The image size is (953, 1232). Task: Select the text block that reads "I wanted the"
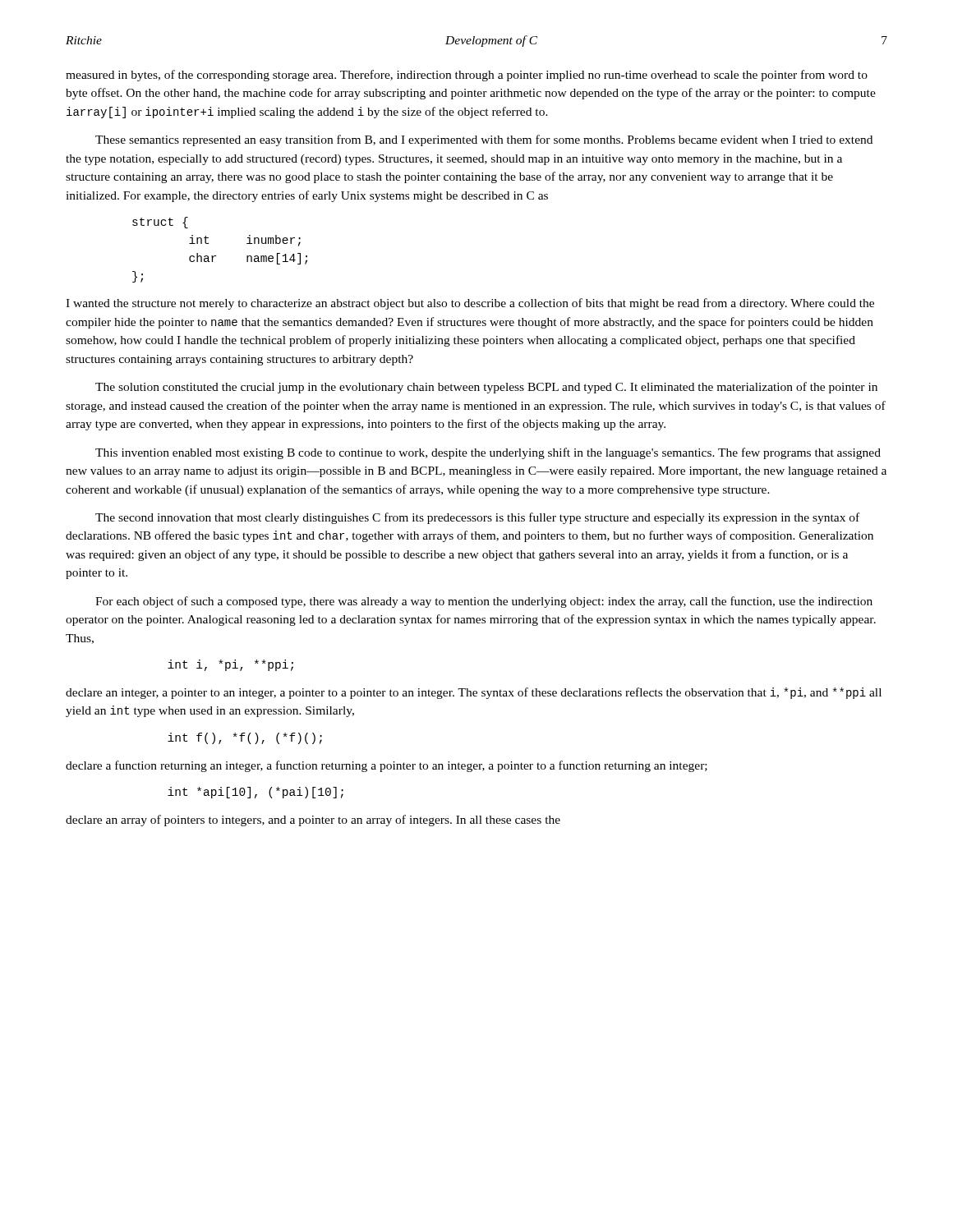[x=470, y=331]
